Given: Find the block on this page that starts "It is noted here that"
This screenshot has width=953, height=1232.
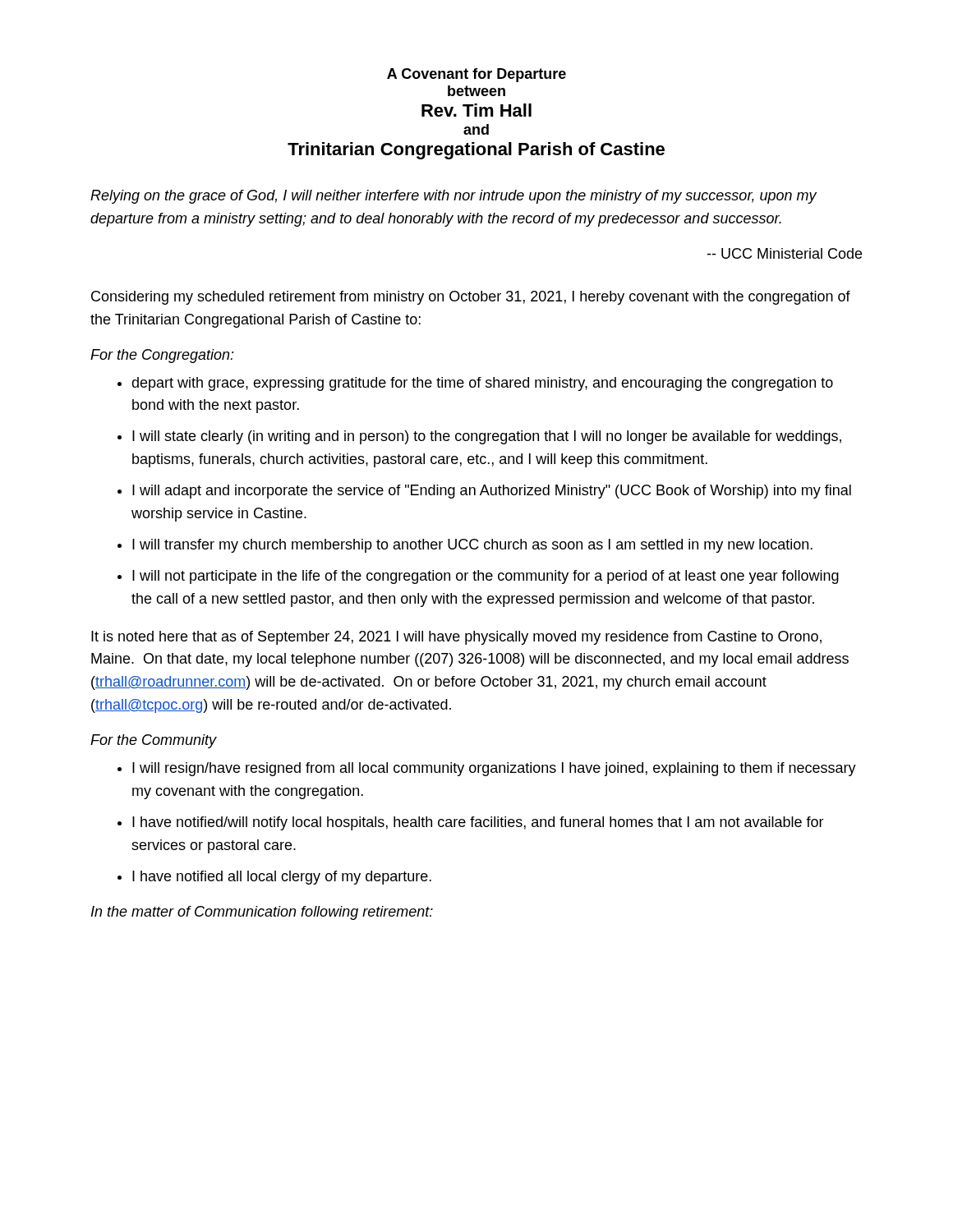Looking at the screenshot, I should (x=470, y=671).
